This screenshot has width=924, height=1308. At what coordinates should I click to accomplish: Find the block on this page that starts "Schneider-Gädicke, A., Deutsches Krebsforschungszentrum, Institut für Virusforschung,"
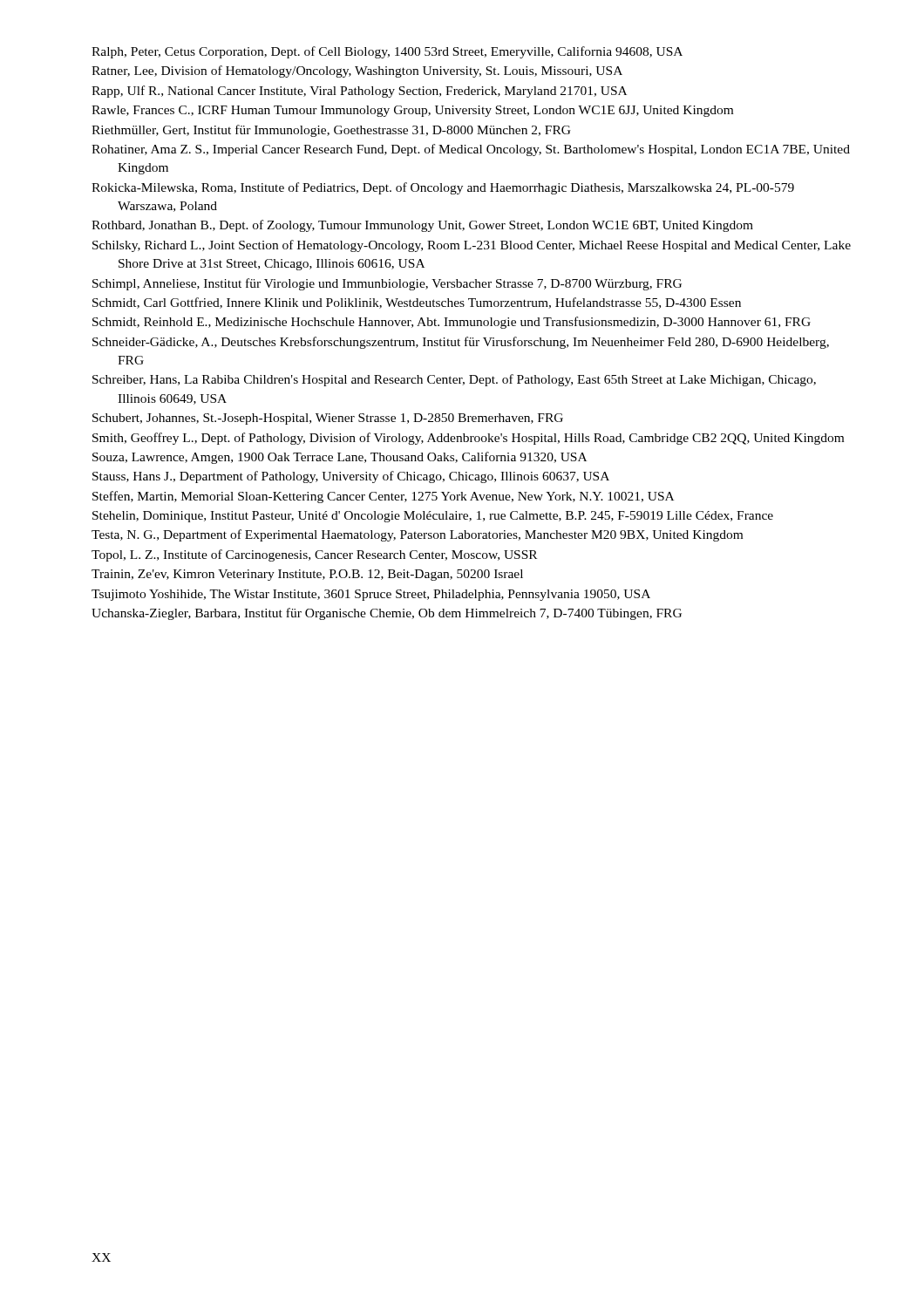pyautogui.click(x=461, y=350)
